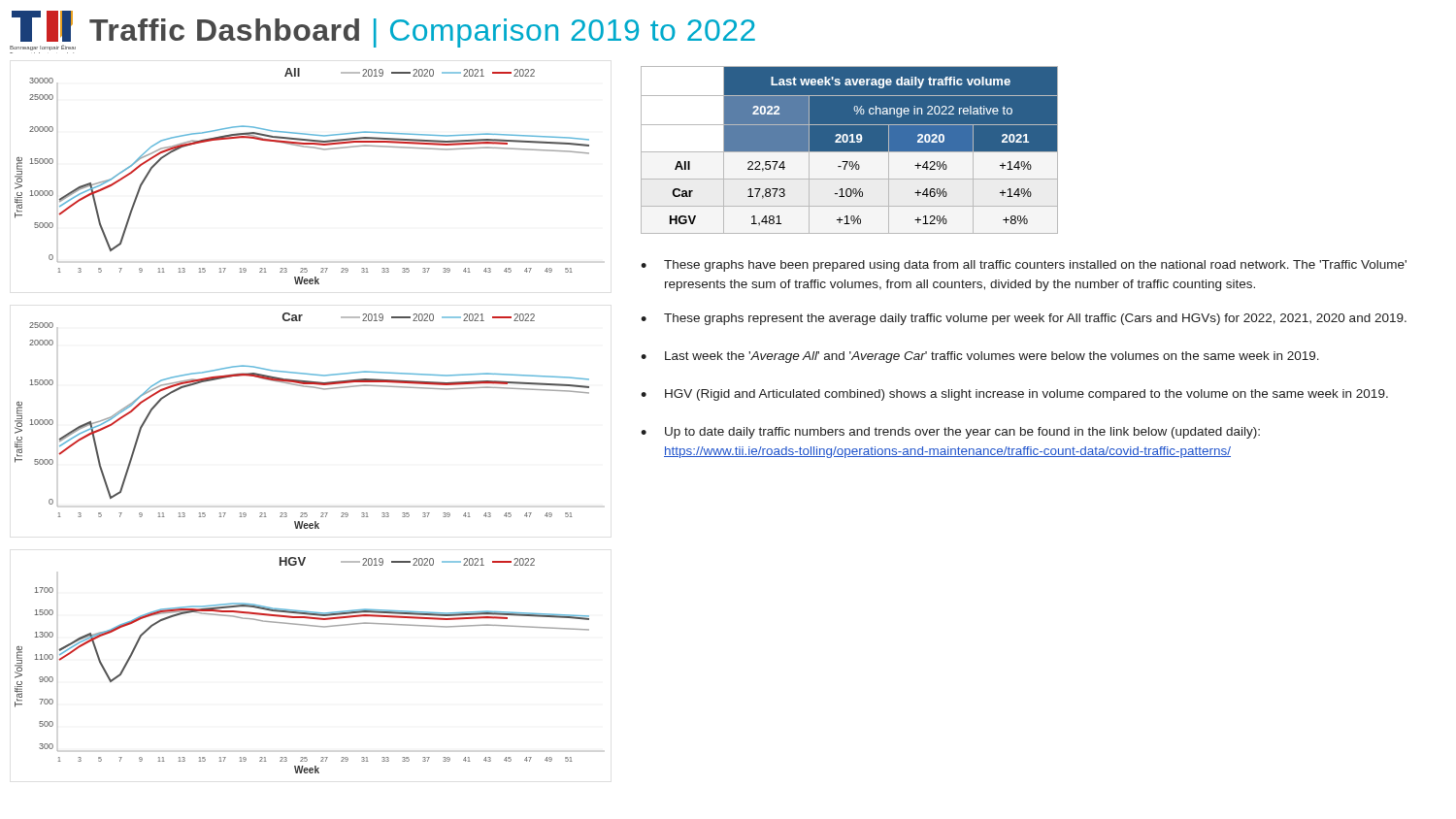Click on the region starting "• These graphs represent the"
The height and width of the screenshot is (819, 1456).
coord(1024,320)
